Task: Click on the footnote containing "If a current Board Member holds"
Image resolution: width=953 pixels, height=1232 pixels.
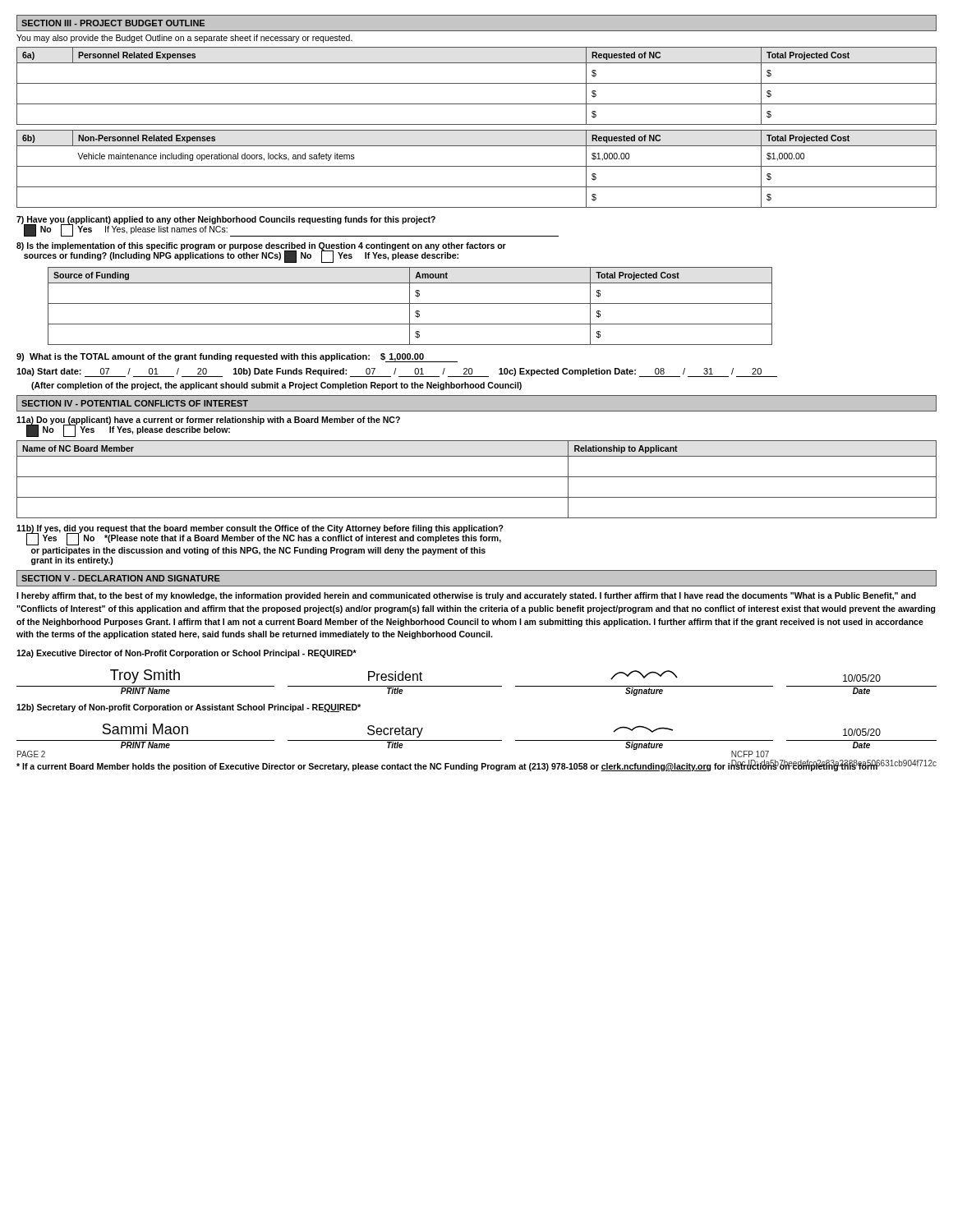Action: coord(447,766)
